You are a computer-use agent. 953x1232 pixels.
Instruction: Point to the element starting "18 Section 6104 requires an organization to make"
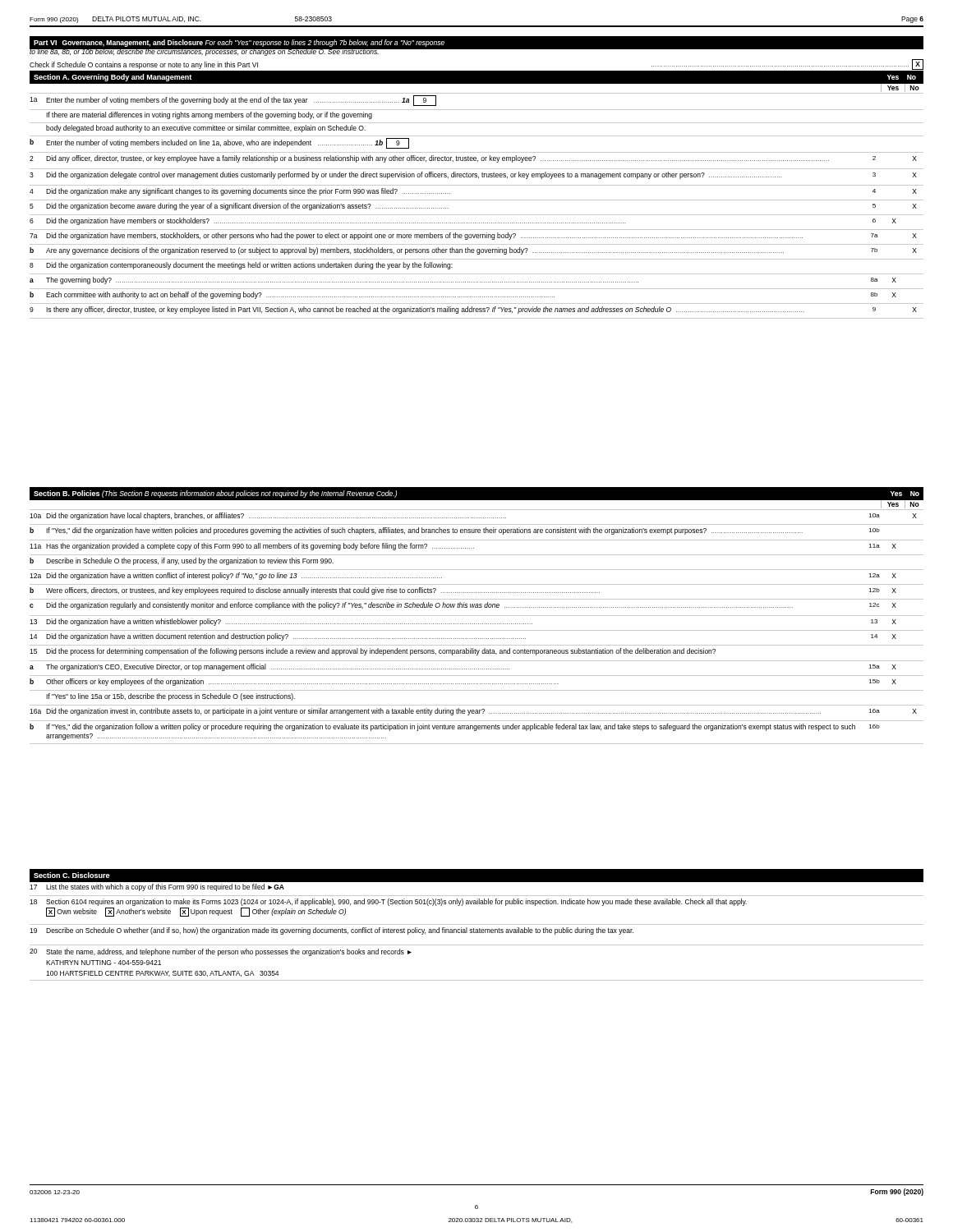476,907
